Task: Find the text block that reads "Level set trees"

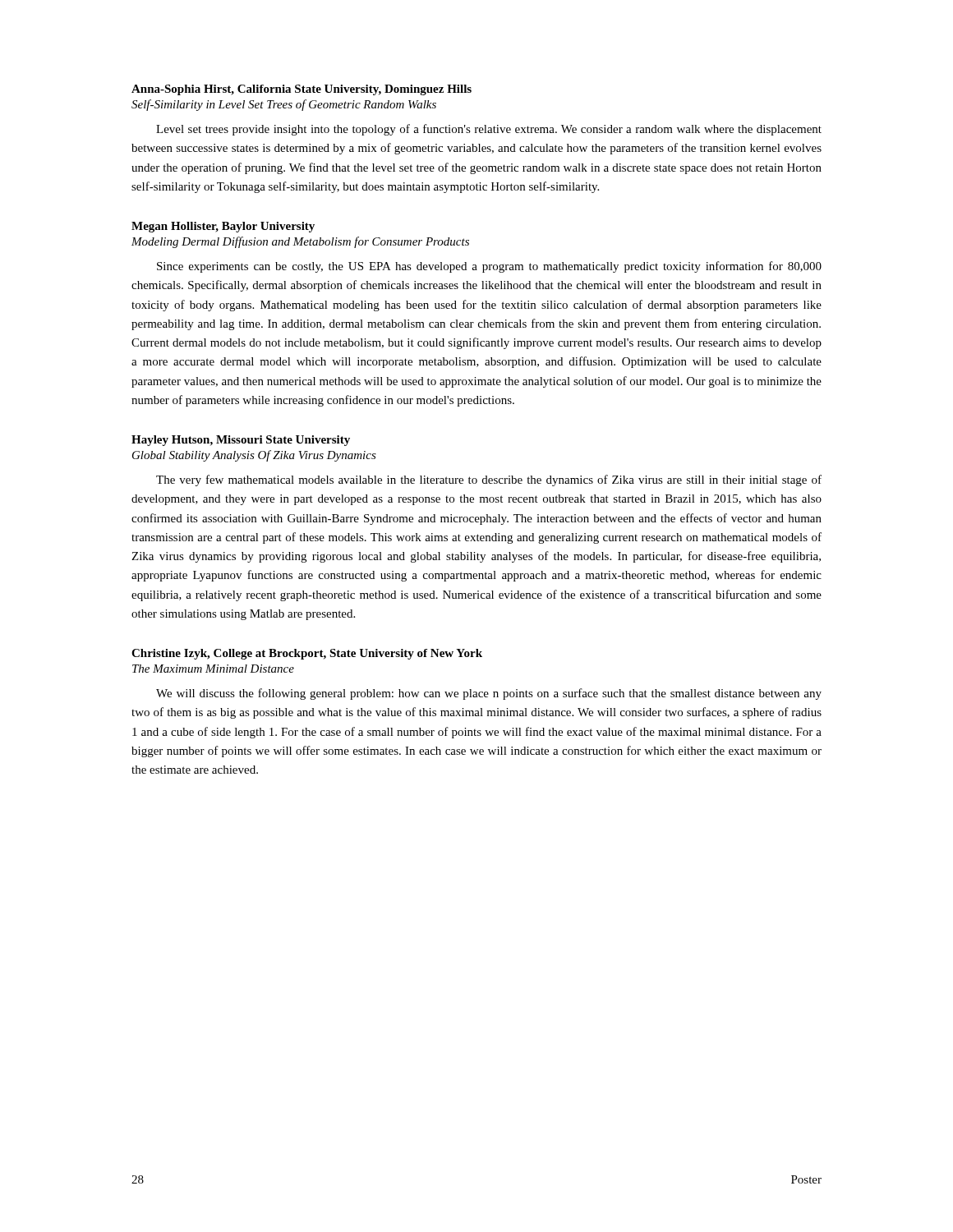Action: coord(476,158)
